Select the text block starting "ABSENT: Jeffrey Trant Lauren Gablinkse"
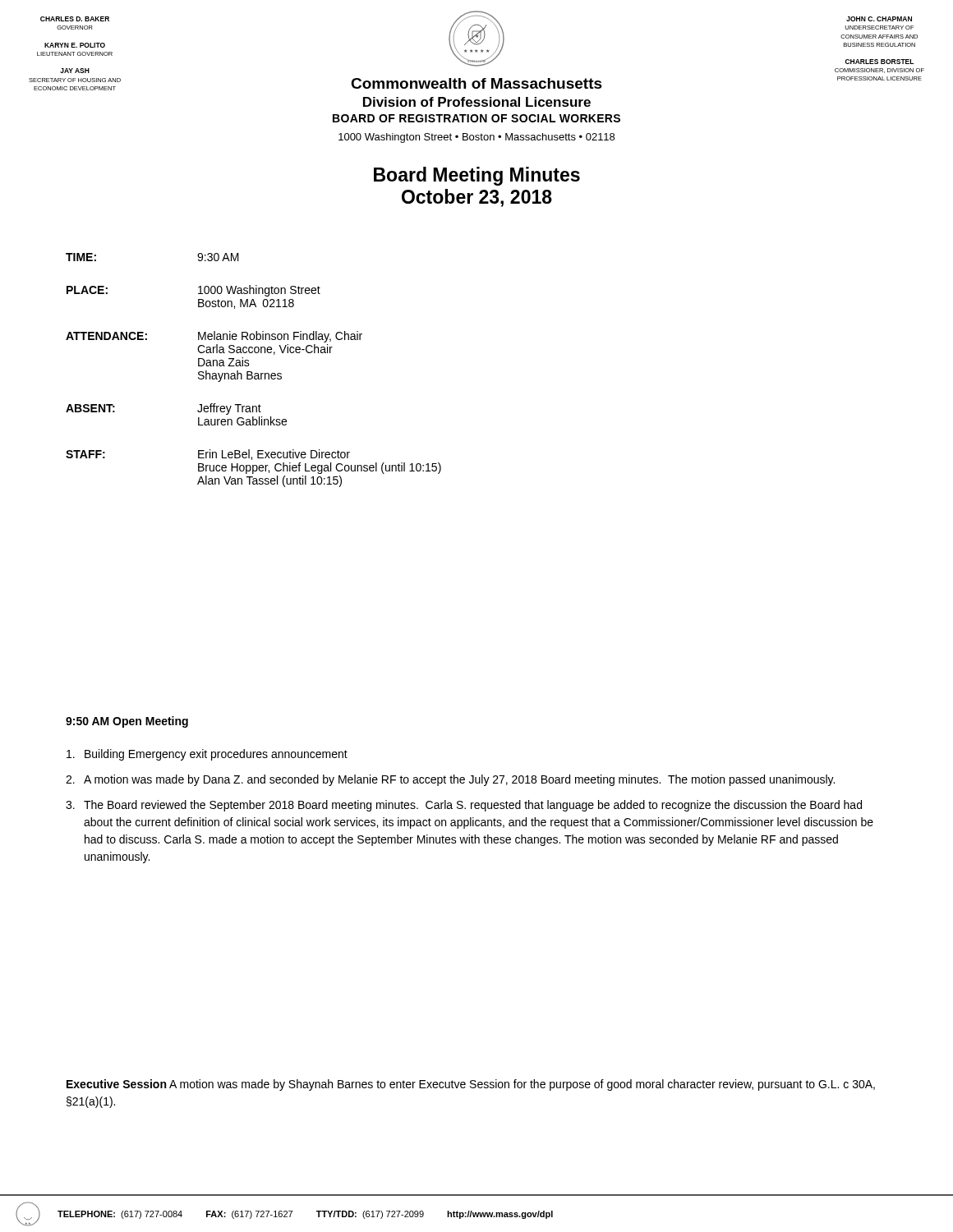The height and width of the screenshot is (1232, 953). coord(94,409)
